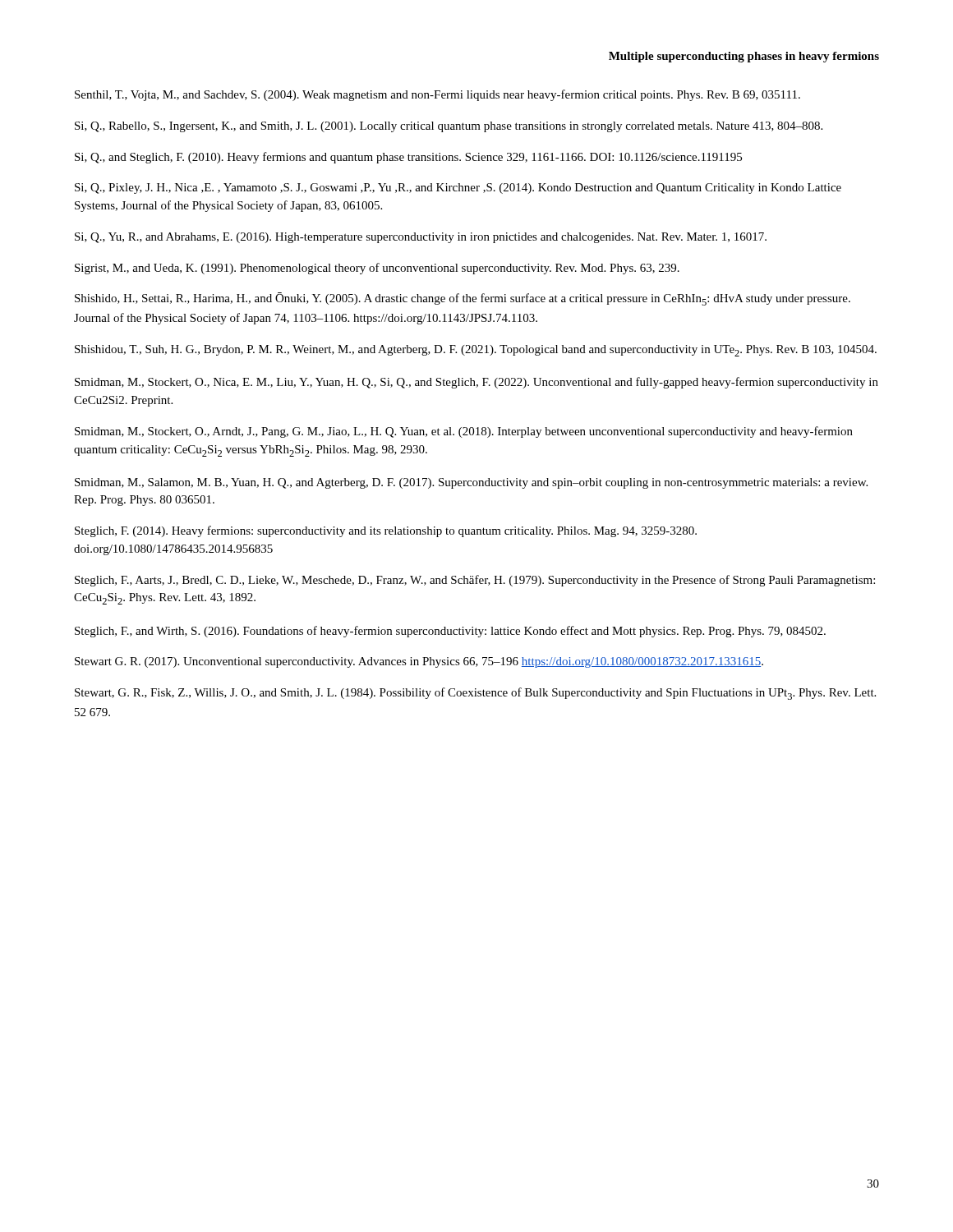Click on the list item that reads "Si, Q., Yu,"
The image size is (953, 1232).
421,236
